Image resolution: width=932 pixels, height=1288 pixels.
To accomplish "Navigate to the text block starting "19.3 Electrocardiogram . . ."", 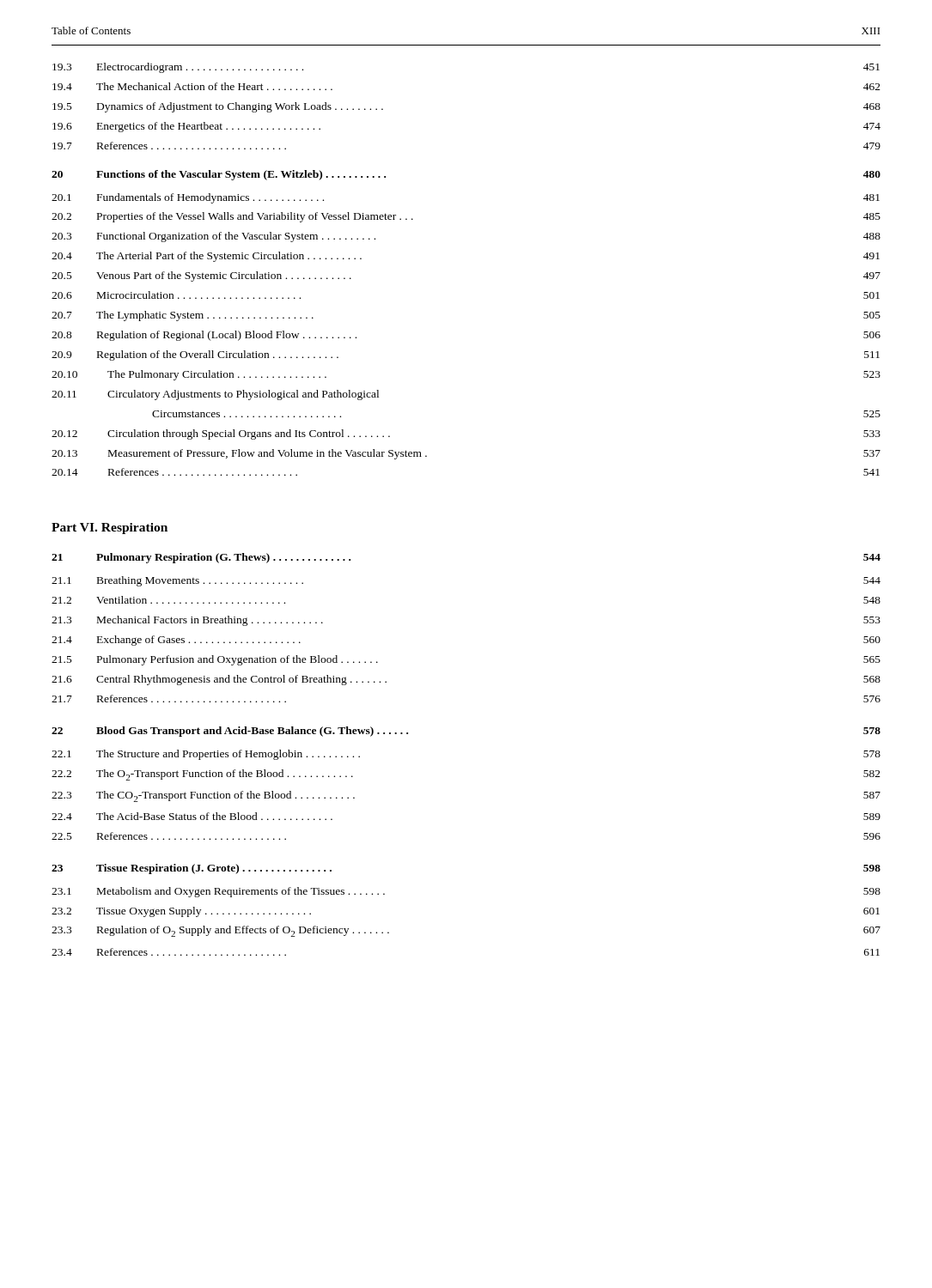I will point(137,67).
